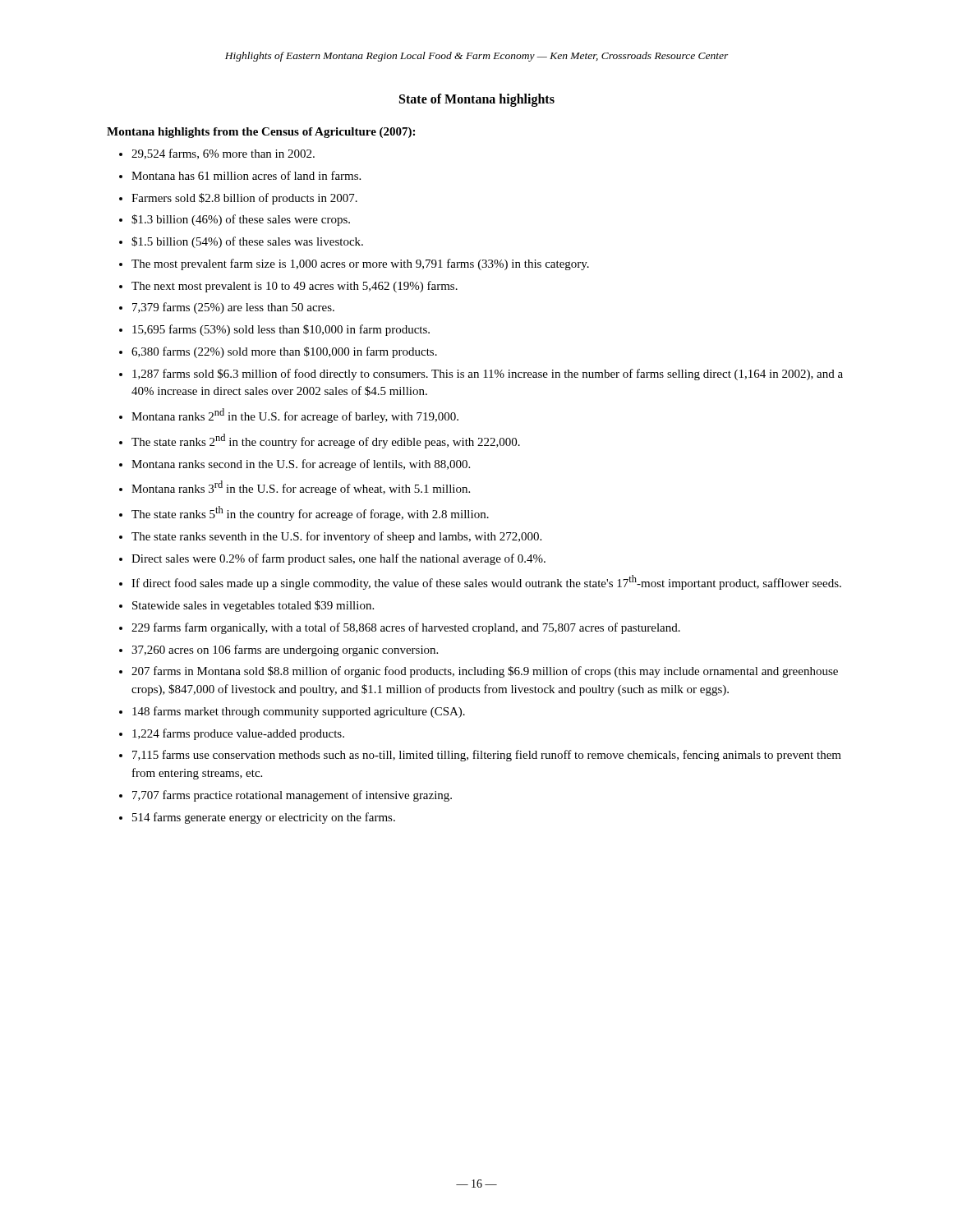Screen dimensions: 1232x953
Task: Find the block on this page that starts "37,260 acres on 106 farms are undergoing organic"
Action: (x=285, y=649)
